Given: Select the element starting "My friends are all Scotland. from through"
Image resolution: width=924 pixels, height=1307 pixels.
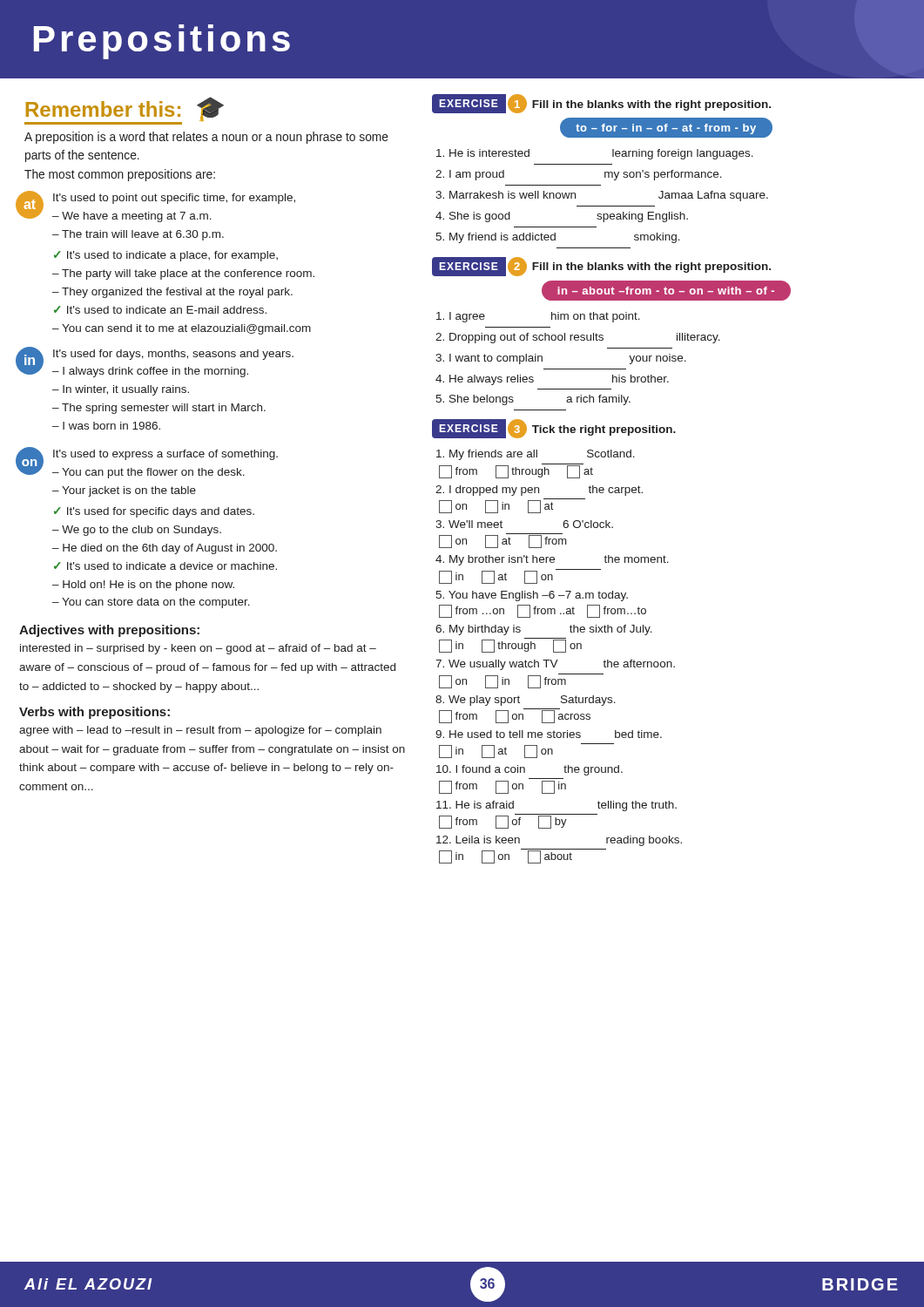Looking at the screenshot, I should coord(536,455).
